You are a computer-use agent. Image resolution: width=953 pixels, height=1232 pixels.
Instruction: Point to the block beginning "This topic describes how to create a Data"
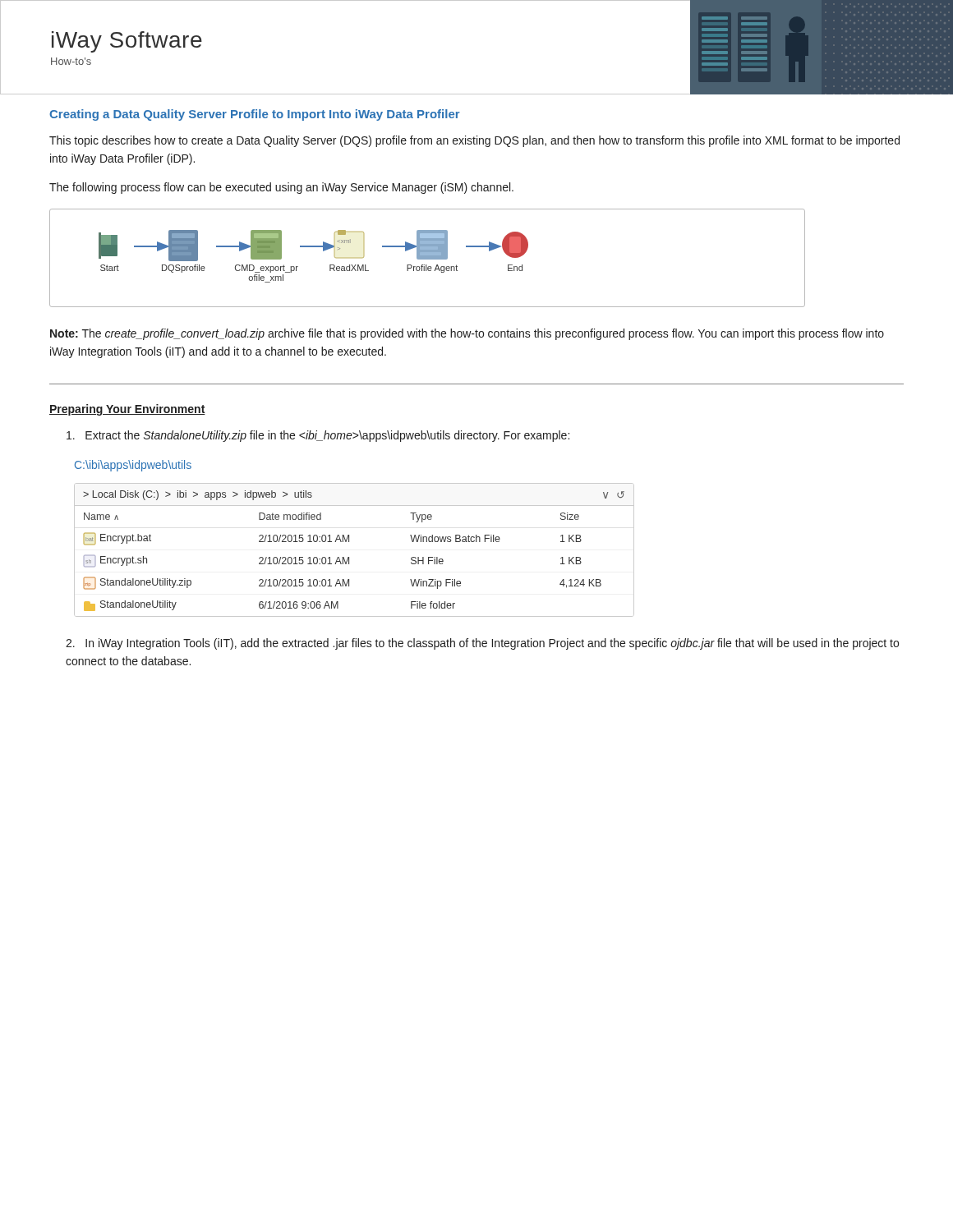[475, 149]
